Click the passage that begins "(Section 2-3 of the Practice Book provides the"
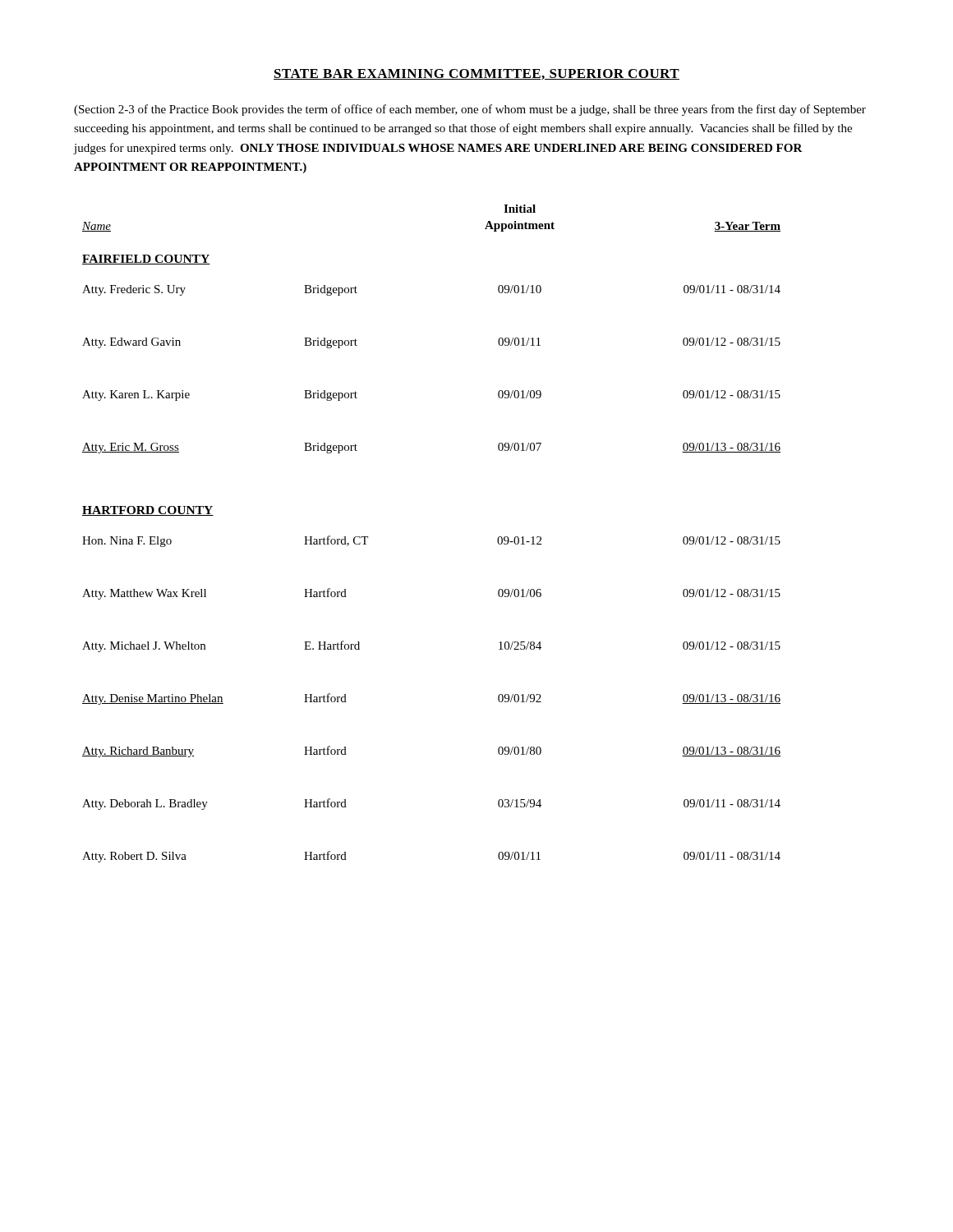The width and height of the screenshot is (953, 1232). 470,138
